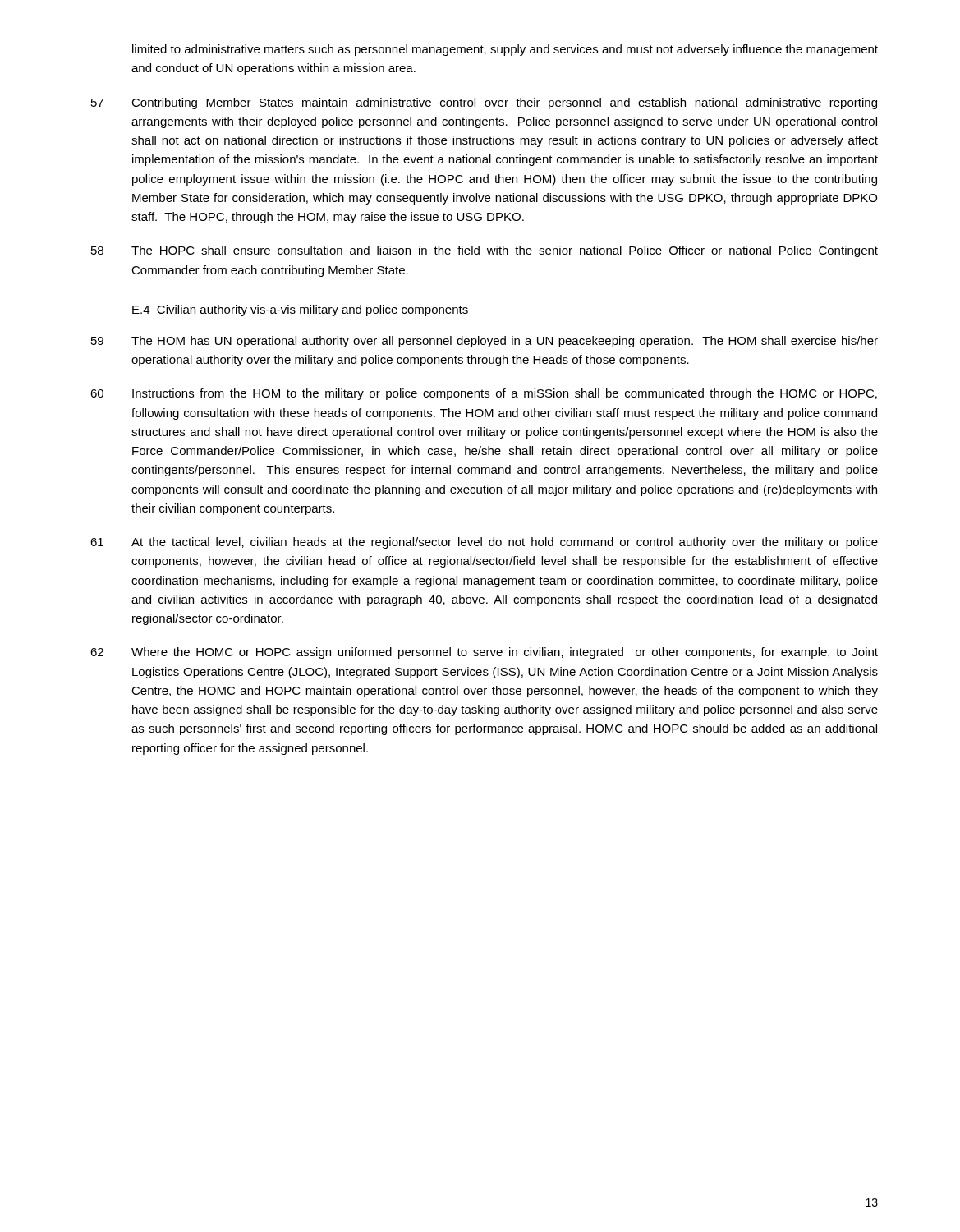The height and width of the screenshot is (1232, 960).
Task: Find the region starting "57 Contributing Member"
Action: click(484, 159)
